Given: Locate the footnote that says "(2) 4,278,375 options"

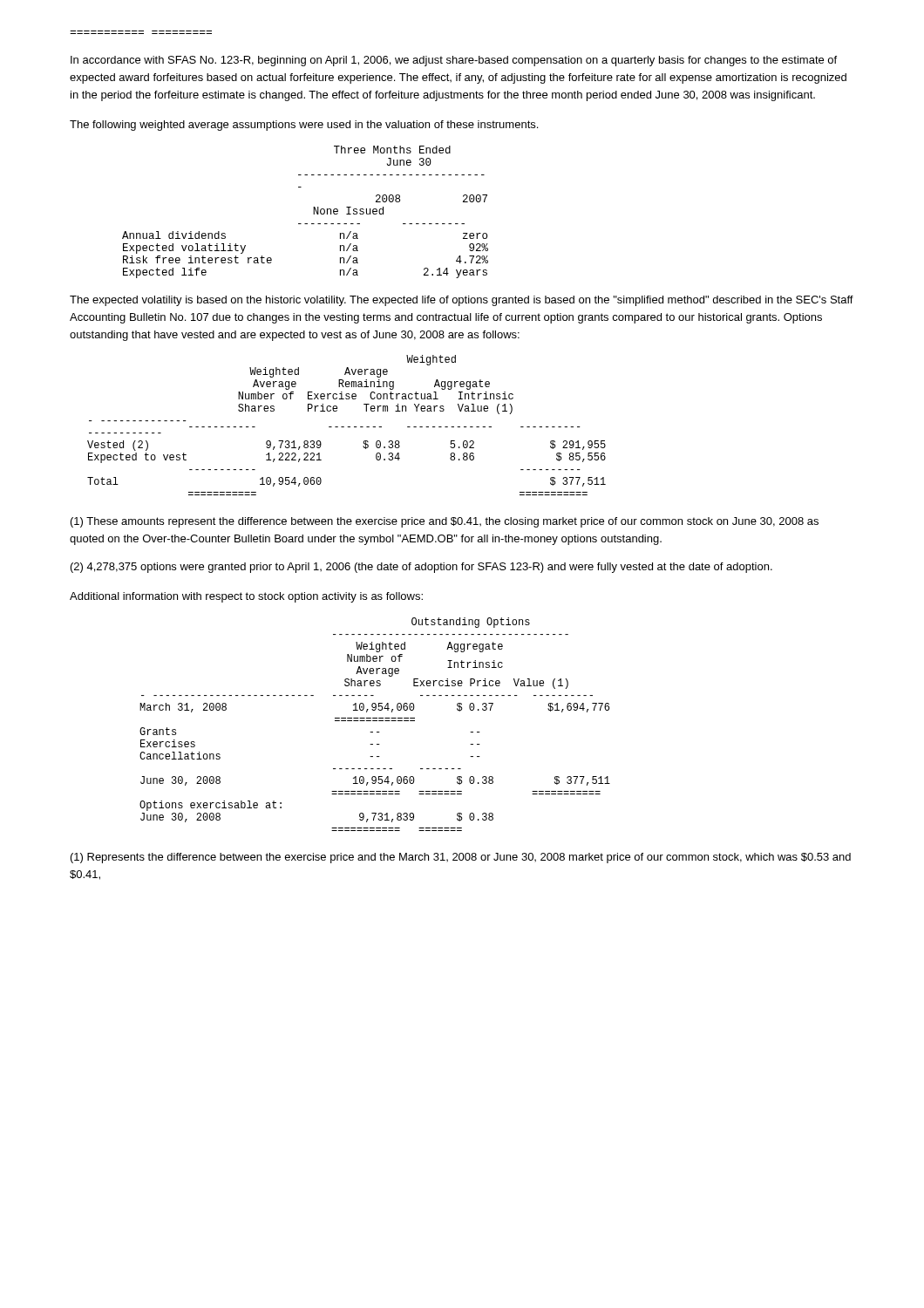Looking at the screenshot, I should click(x=421, y=567).
